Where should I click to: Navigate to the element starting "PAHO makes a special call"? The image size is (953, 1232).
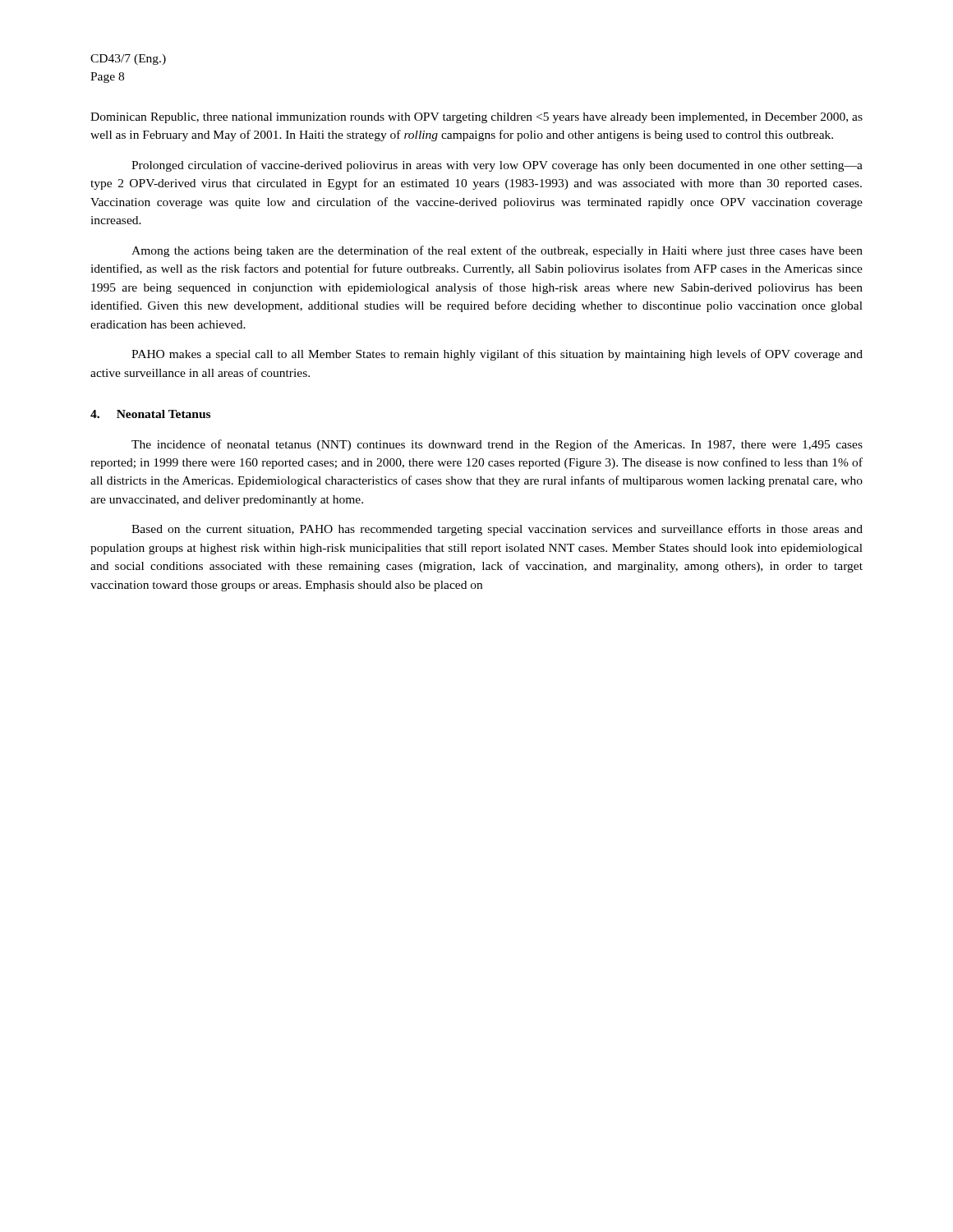pos(476,363)
